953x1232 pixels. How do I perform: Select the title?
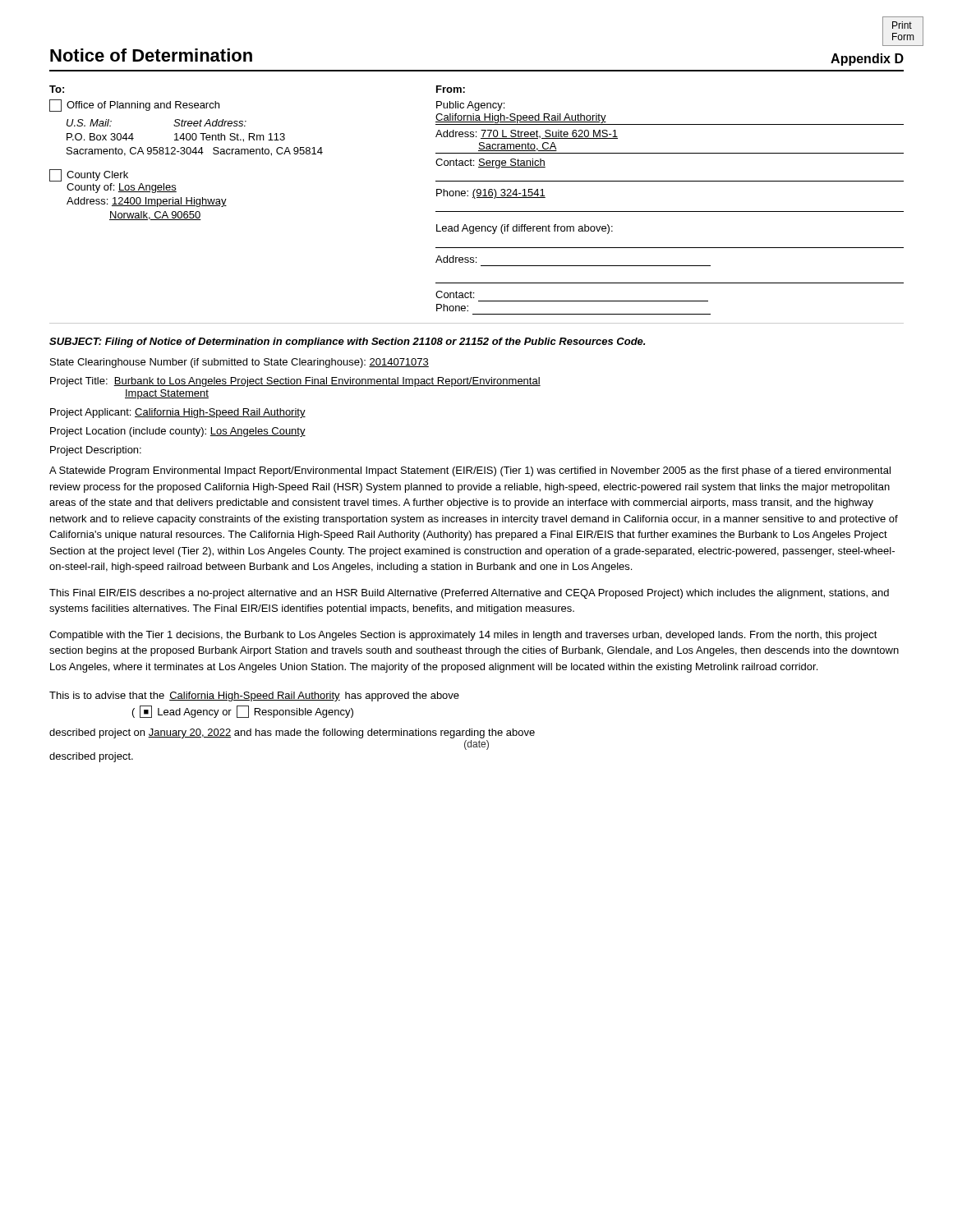pos(476,56)
